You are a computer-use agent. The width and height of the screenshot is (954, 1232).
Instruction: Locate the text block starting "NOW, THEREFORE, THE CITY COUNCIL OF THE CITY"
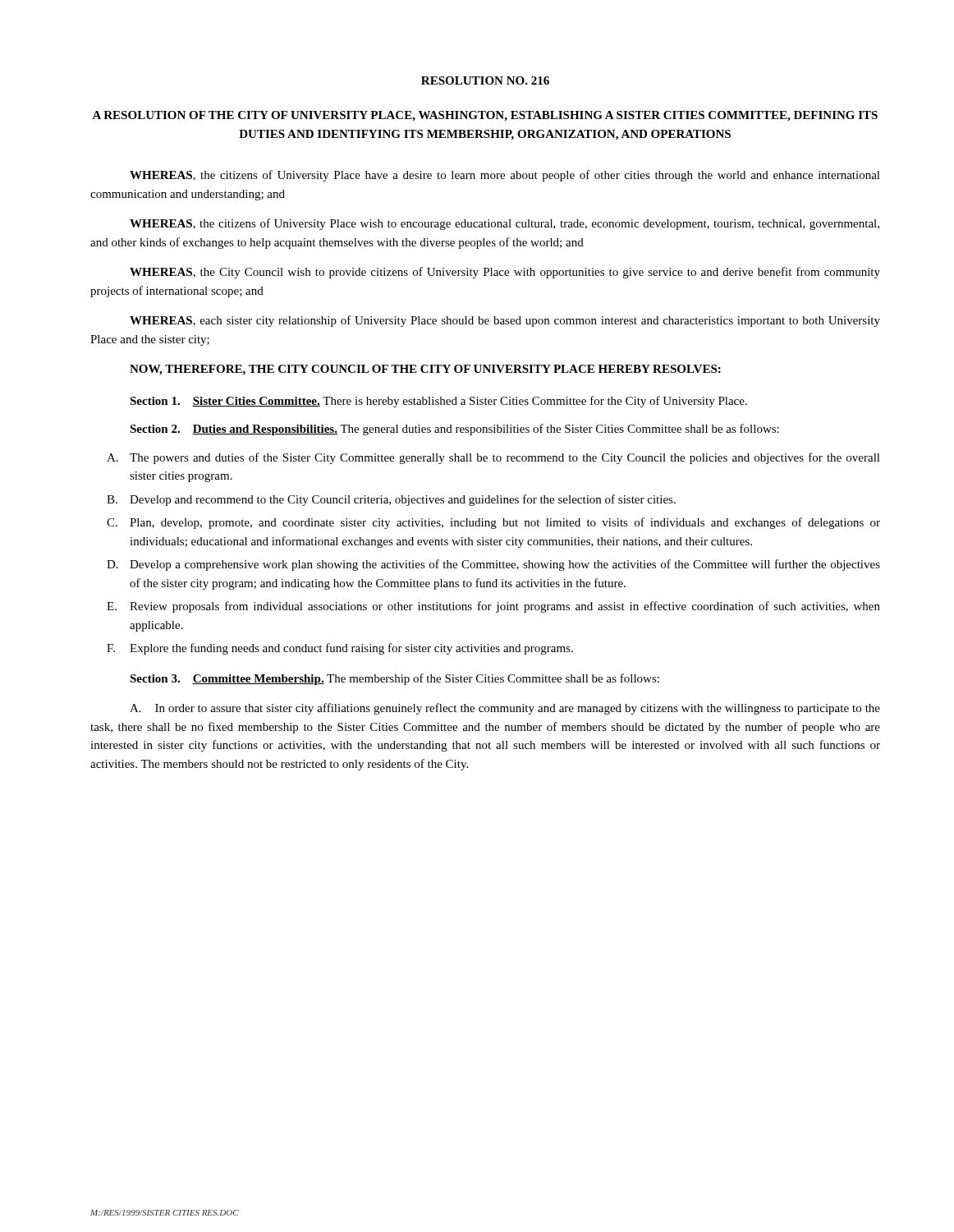[485, 369]
